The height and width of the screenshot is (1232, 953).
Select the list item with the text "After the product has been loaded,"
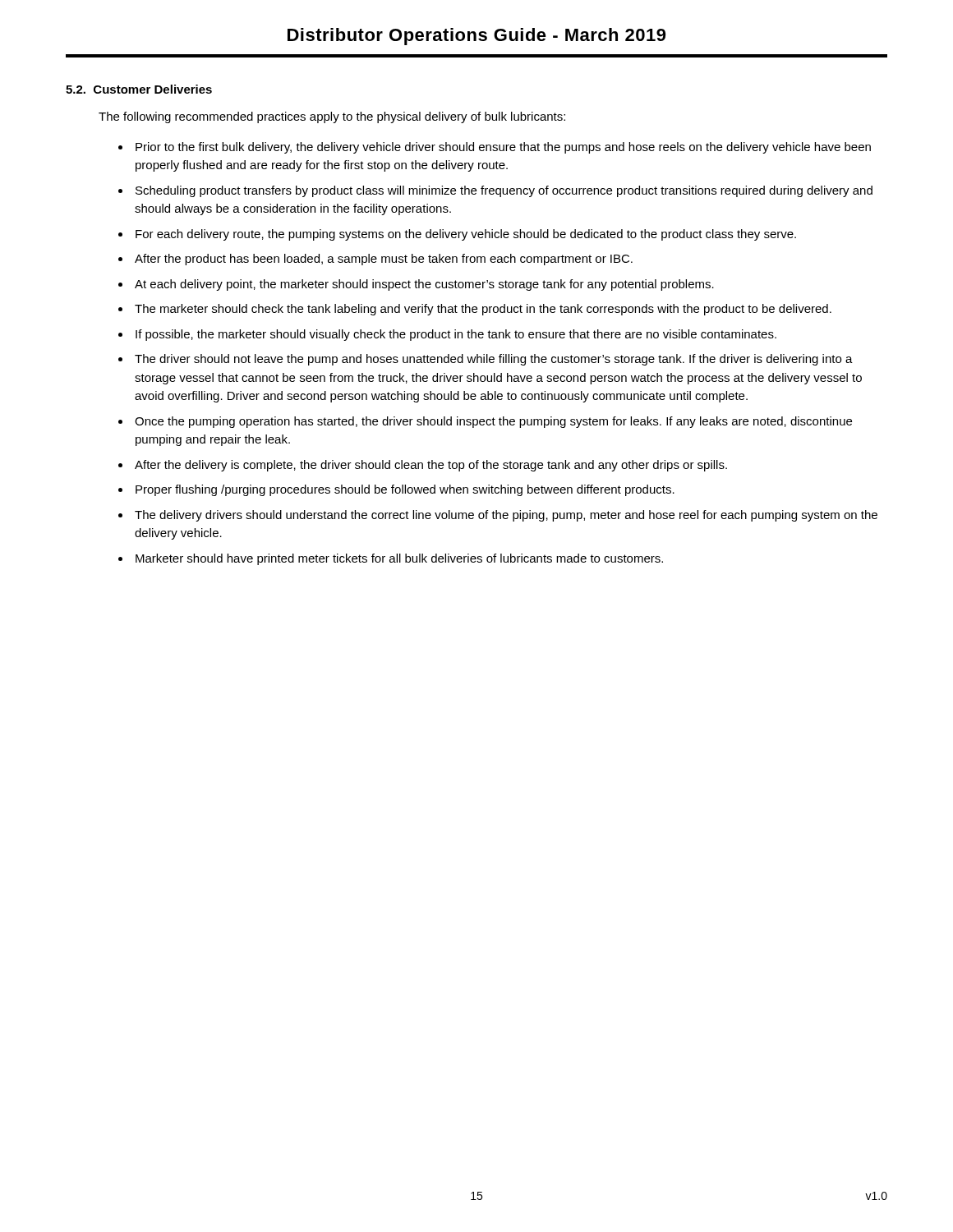[509, 259]
